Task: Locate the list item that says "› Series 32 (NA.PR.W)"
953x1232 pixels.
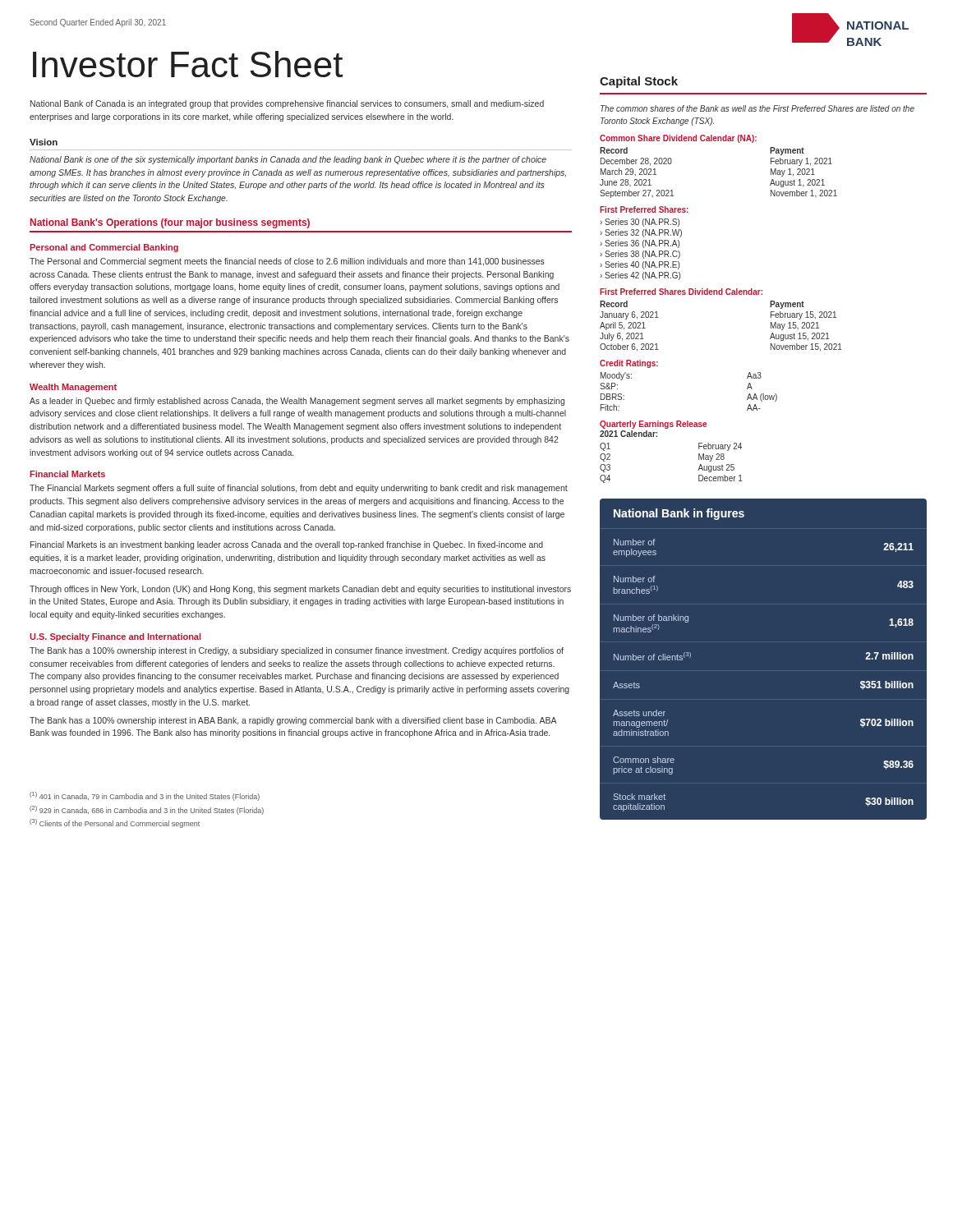Action: point(641,233)
